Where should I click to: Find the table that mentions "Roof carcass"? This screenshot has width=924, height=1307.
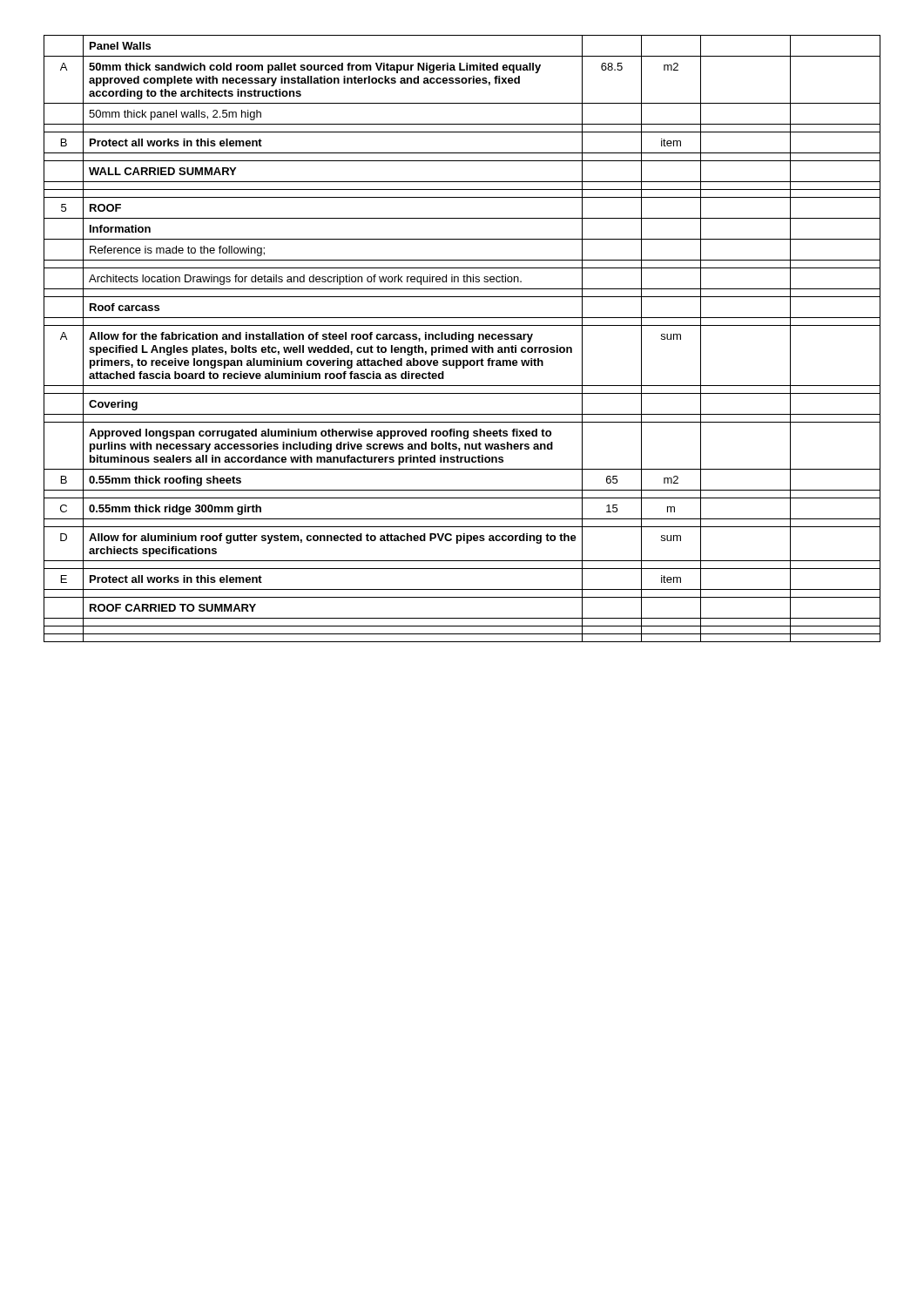click(462, 339)
